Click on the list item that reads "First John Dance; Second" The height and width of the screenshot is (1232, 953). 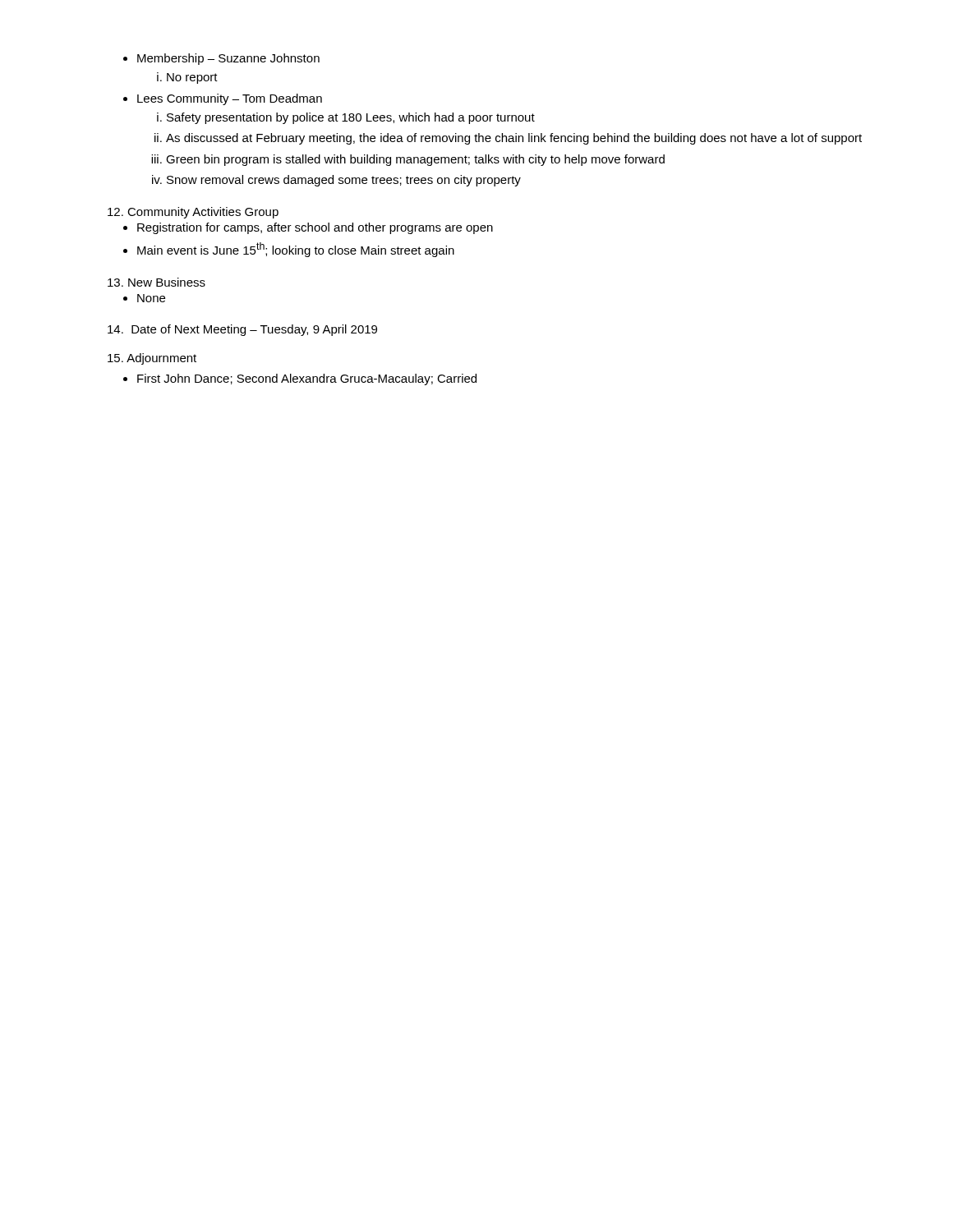[x=307, y=378]
